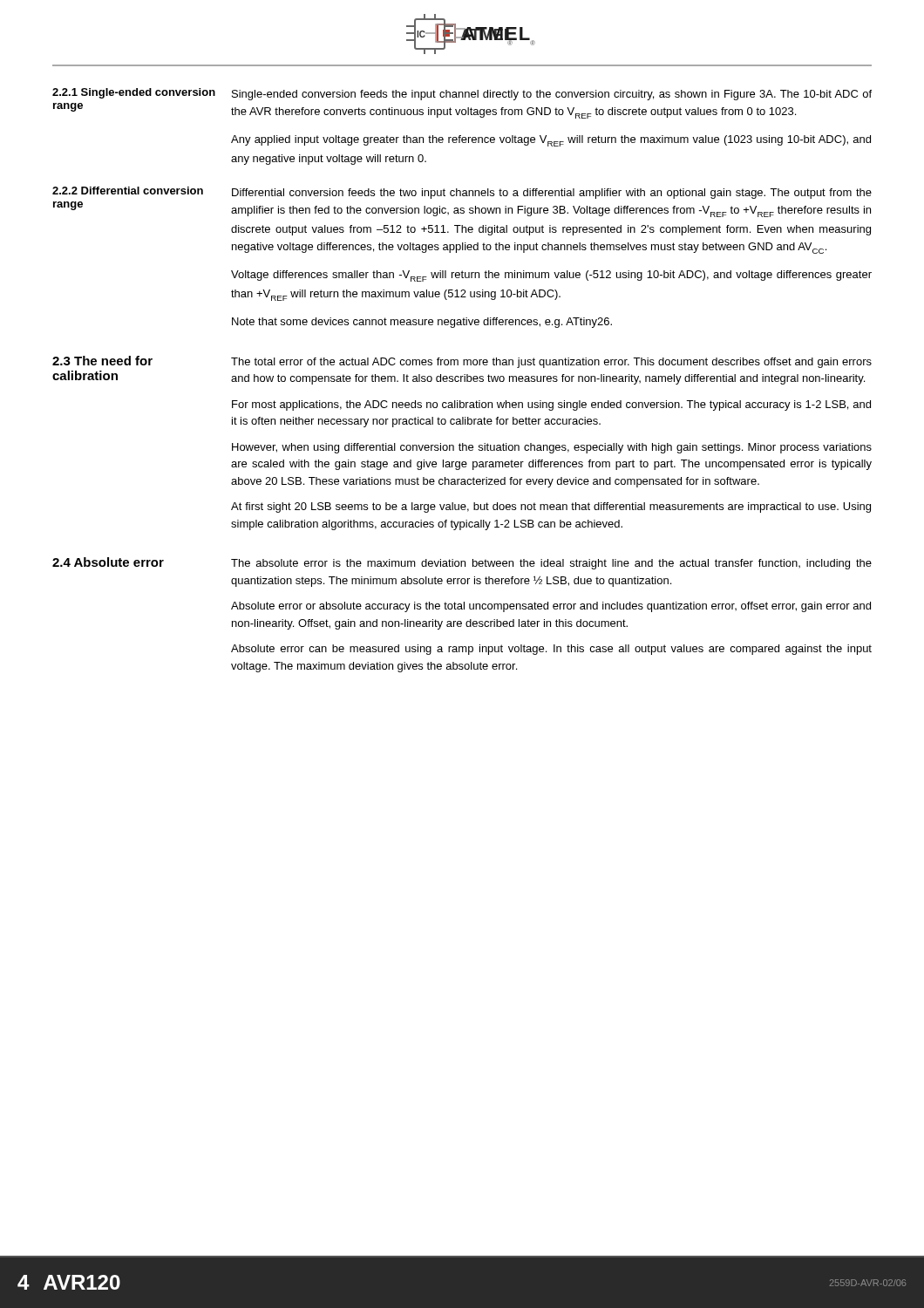Select the text block that says "The total error of the actual ADC"
Image resolution: width=924 pixels, height=1308 pixels.
pyautogui.click(x=551, y=370)
